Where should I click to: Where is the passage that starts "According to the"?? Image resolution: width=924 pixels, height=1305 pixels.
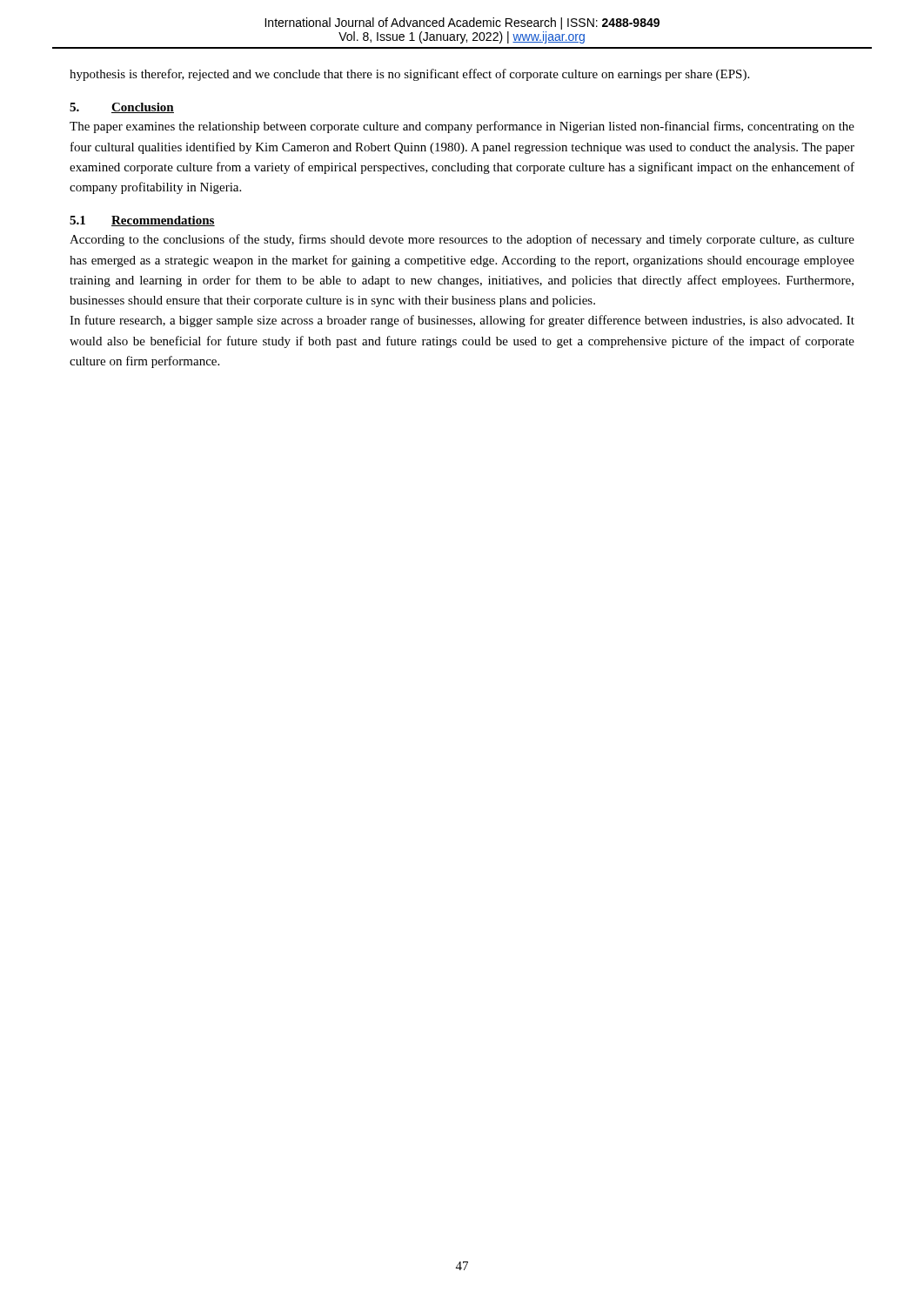[x=462, y=300]
